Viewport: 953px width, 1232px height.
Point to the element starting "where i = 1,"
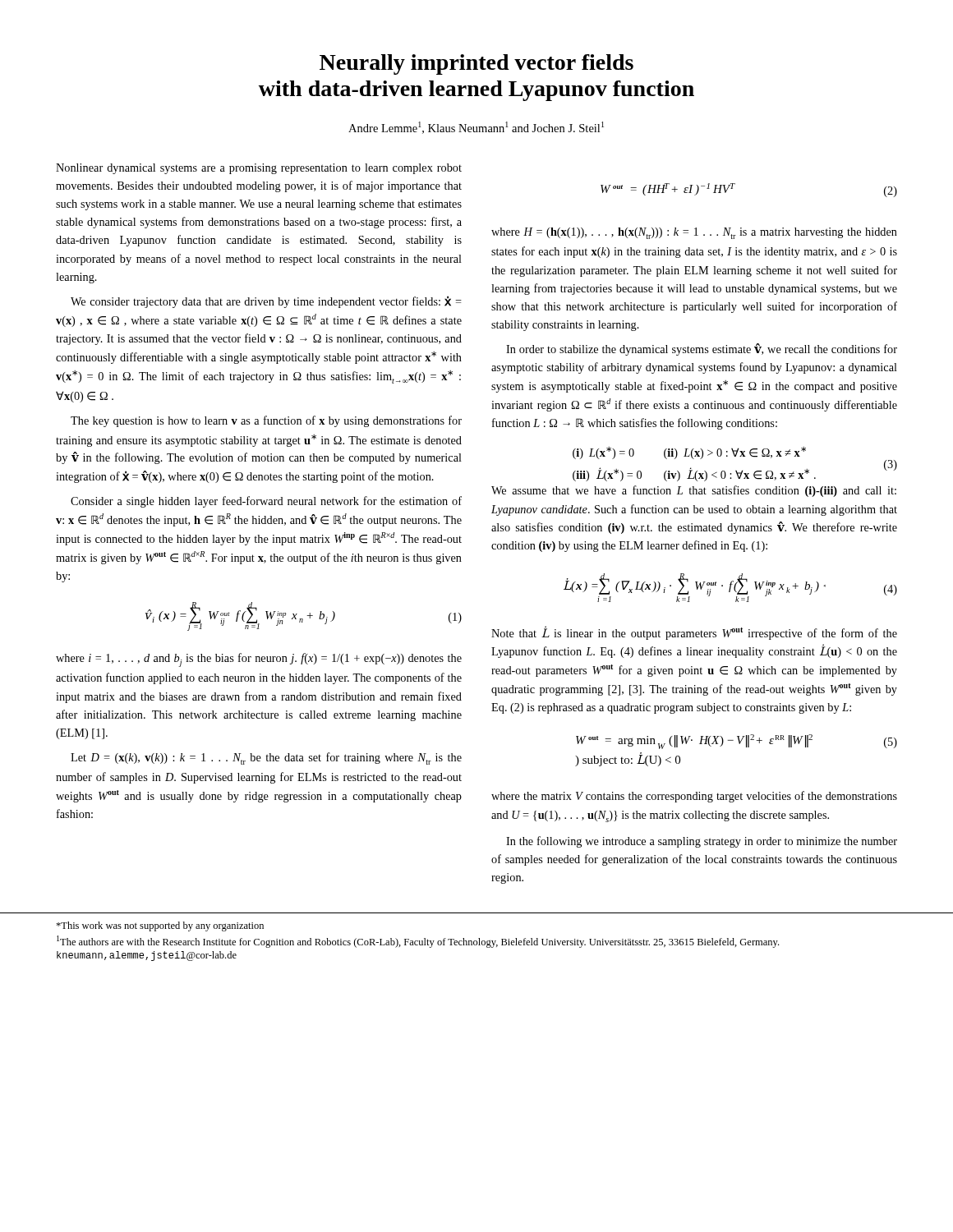(x=259, y=695)
